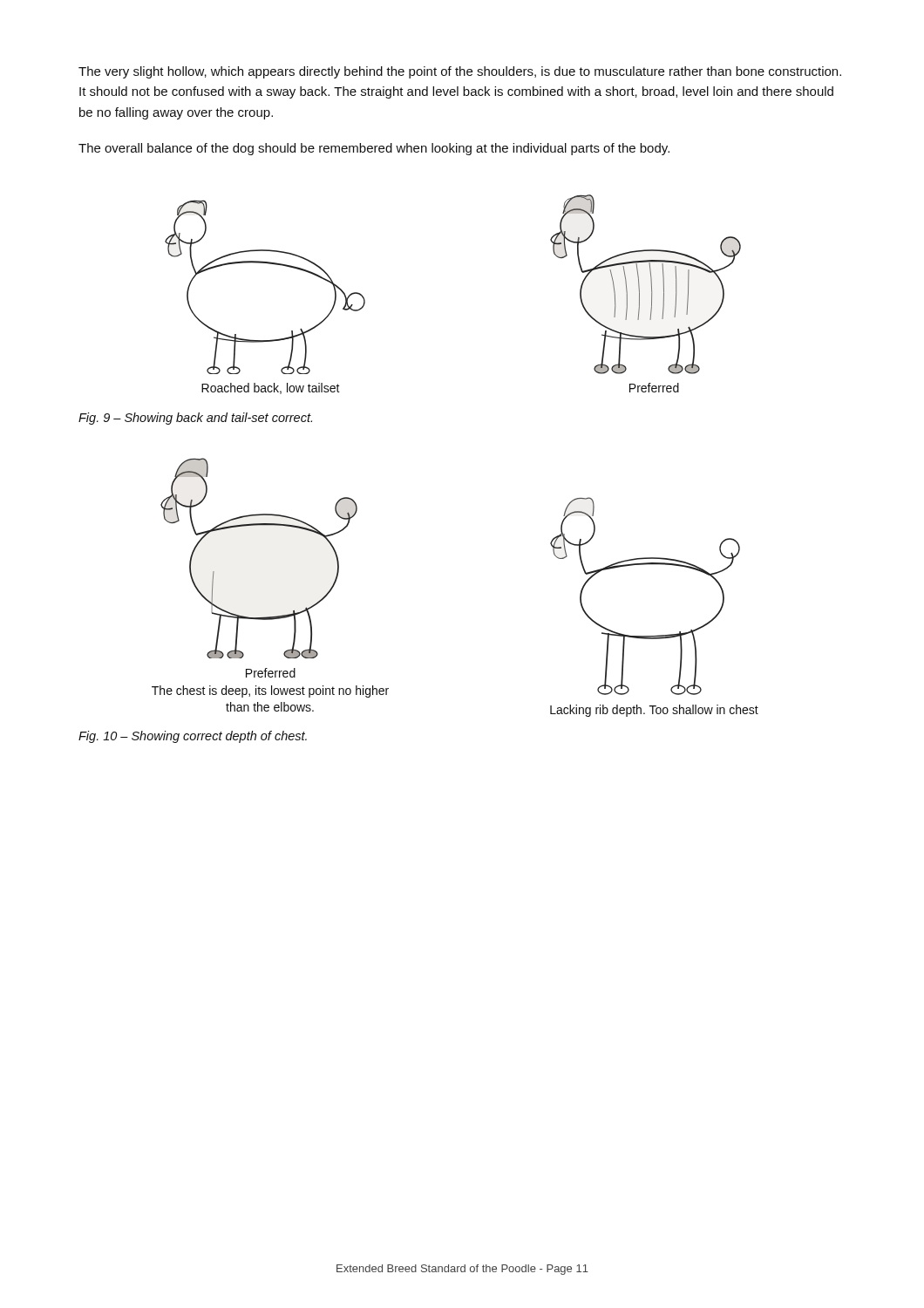Find the text starting "The very slight hollow, which appears directly behind"
Image resolution: width=924 pixels, height=1308 pixels.
460,91
